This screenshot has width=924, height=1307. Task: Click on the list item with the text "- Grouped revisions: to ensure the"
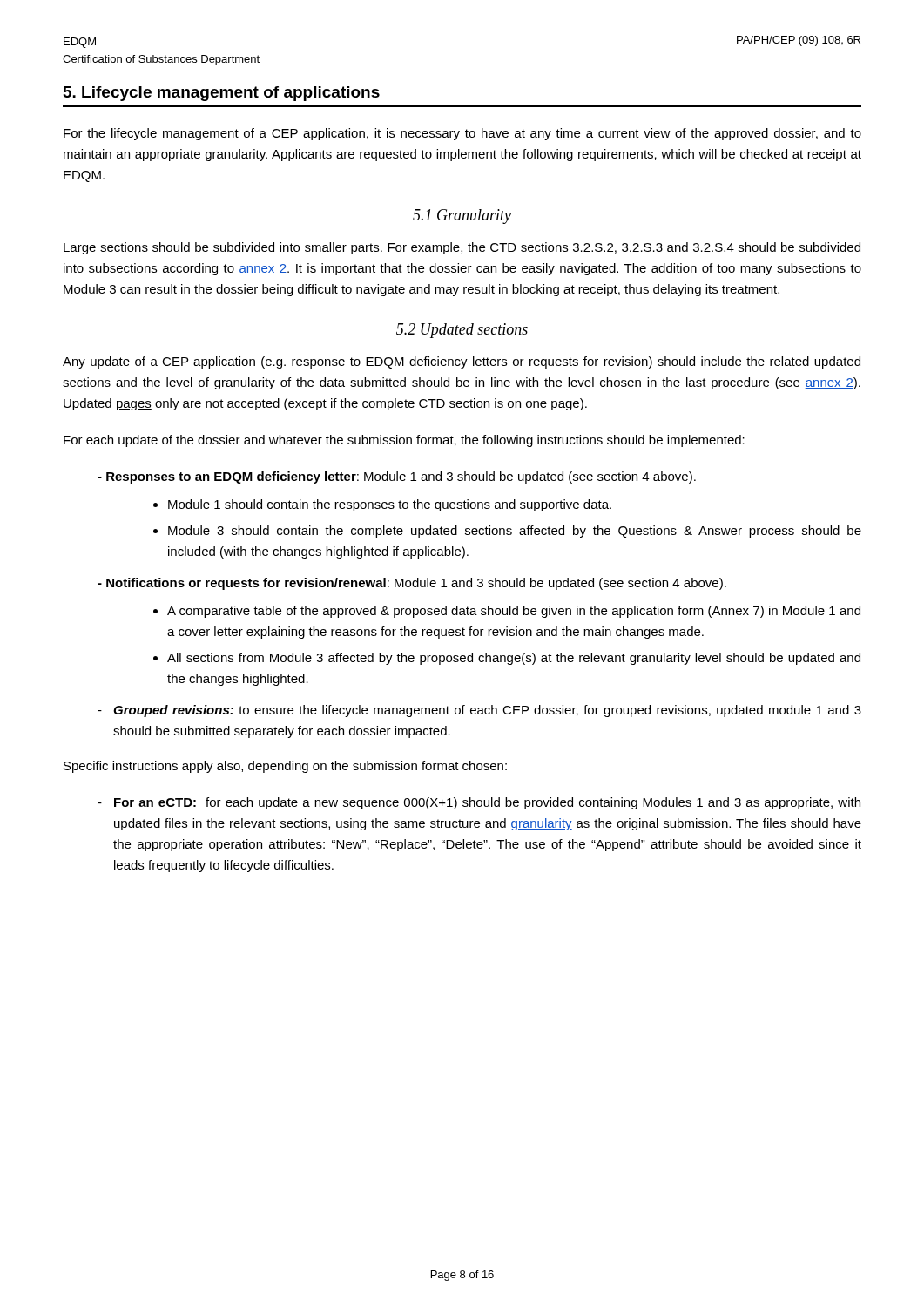click(479, 721)
